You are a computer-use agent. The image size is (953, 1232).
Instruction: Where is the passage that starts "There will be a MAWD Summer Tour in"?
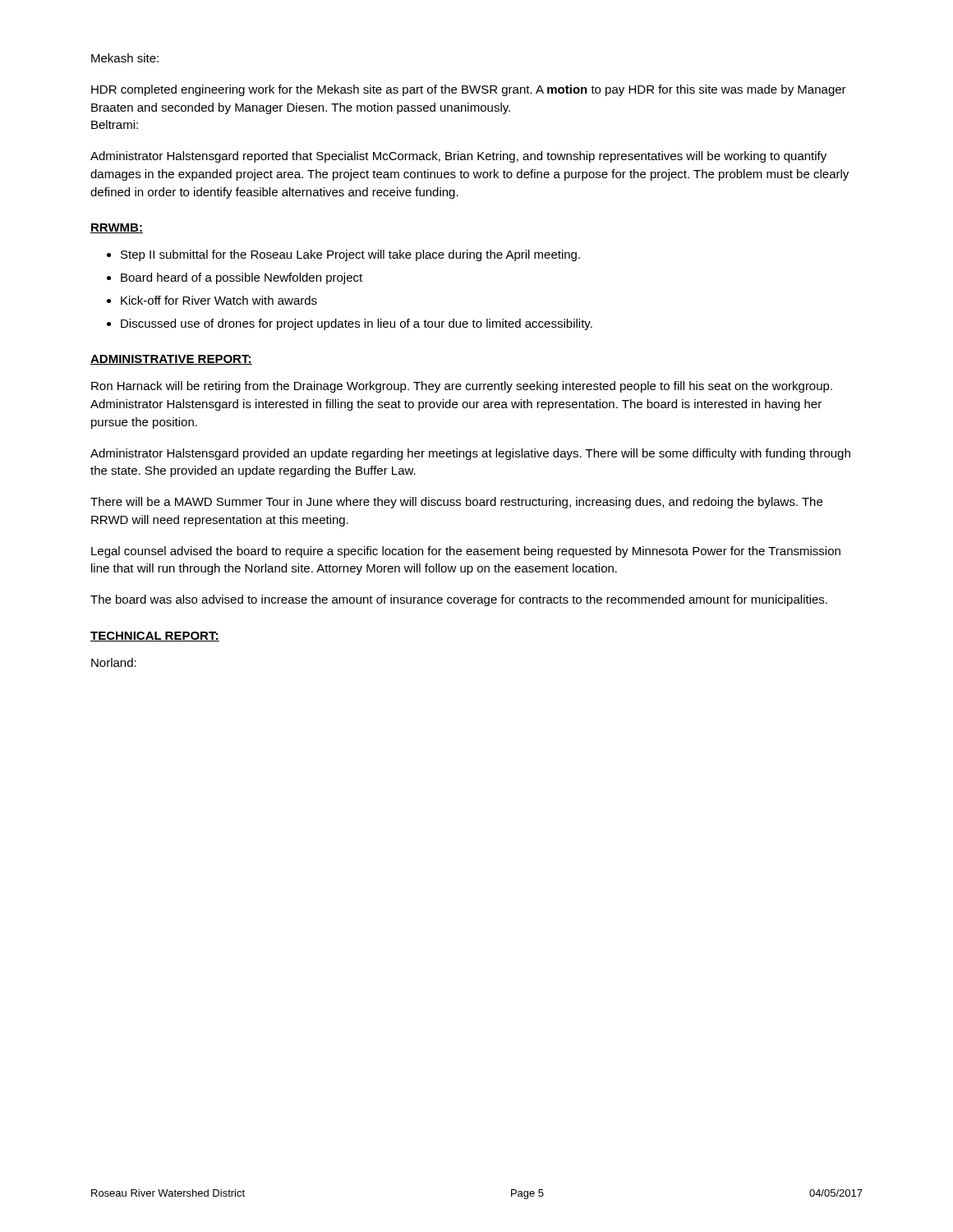click(457, 510)
